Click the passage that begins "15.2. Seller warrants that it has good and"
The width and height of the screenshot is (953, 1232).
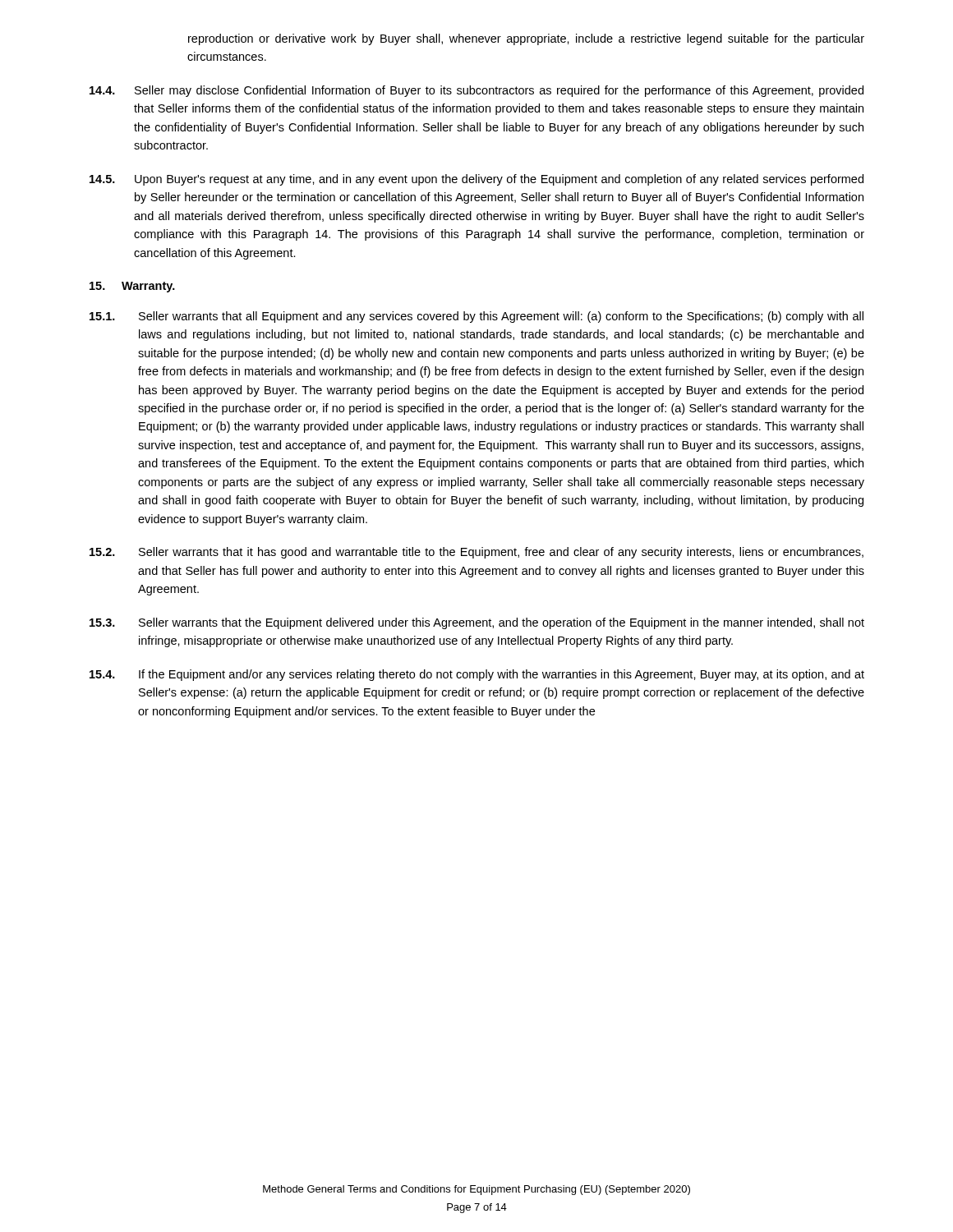[x=476, y=571]
